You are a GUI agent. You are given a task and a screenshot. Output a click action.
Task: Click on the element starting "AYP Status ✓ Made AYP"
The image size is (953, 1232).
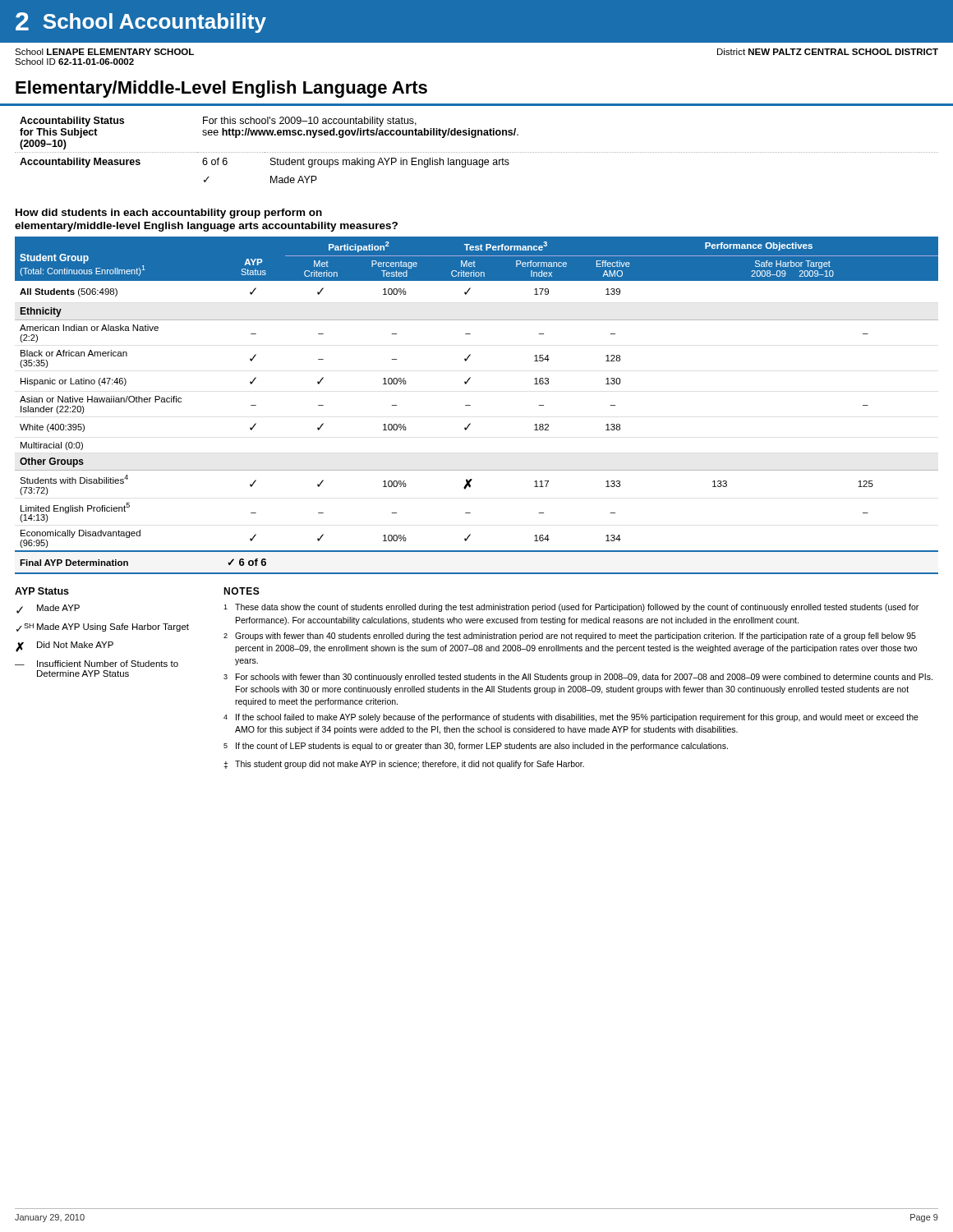(x=109, y=632)
